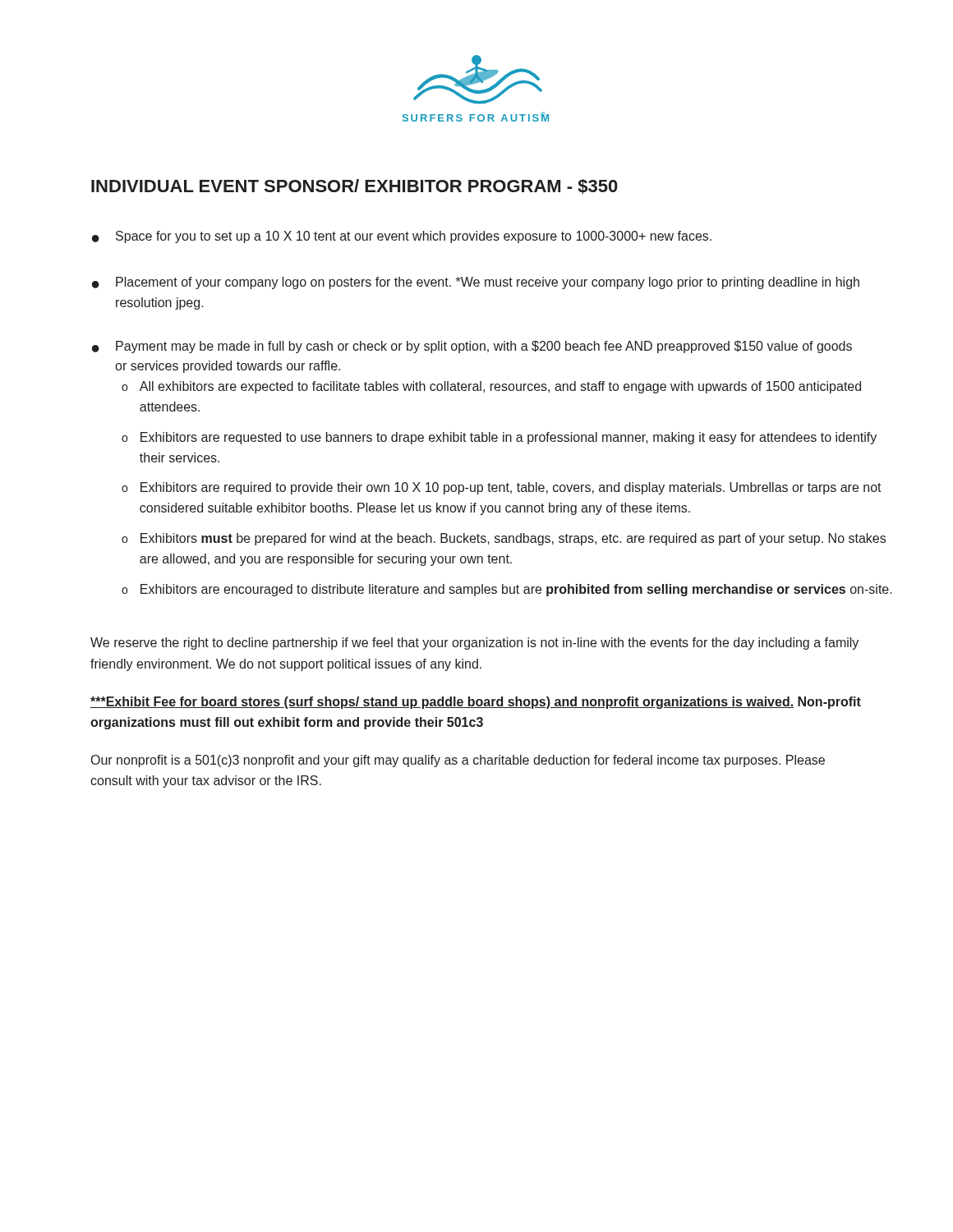Click on the element starting "● Space for you to set up"
Viewport: 953px width, 1232px height.
point(401,238)
